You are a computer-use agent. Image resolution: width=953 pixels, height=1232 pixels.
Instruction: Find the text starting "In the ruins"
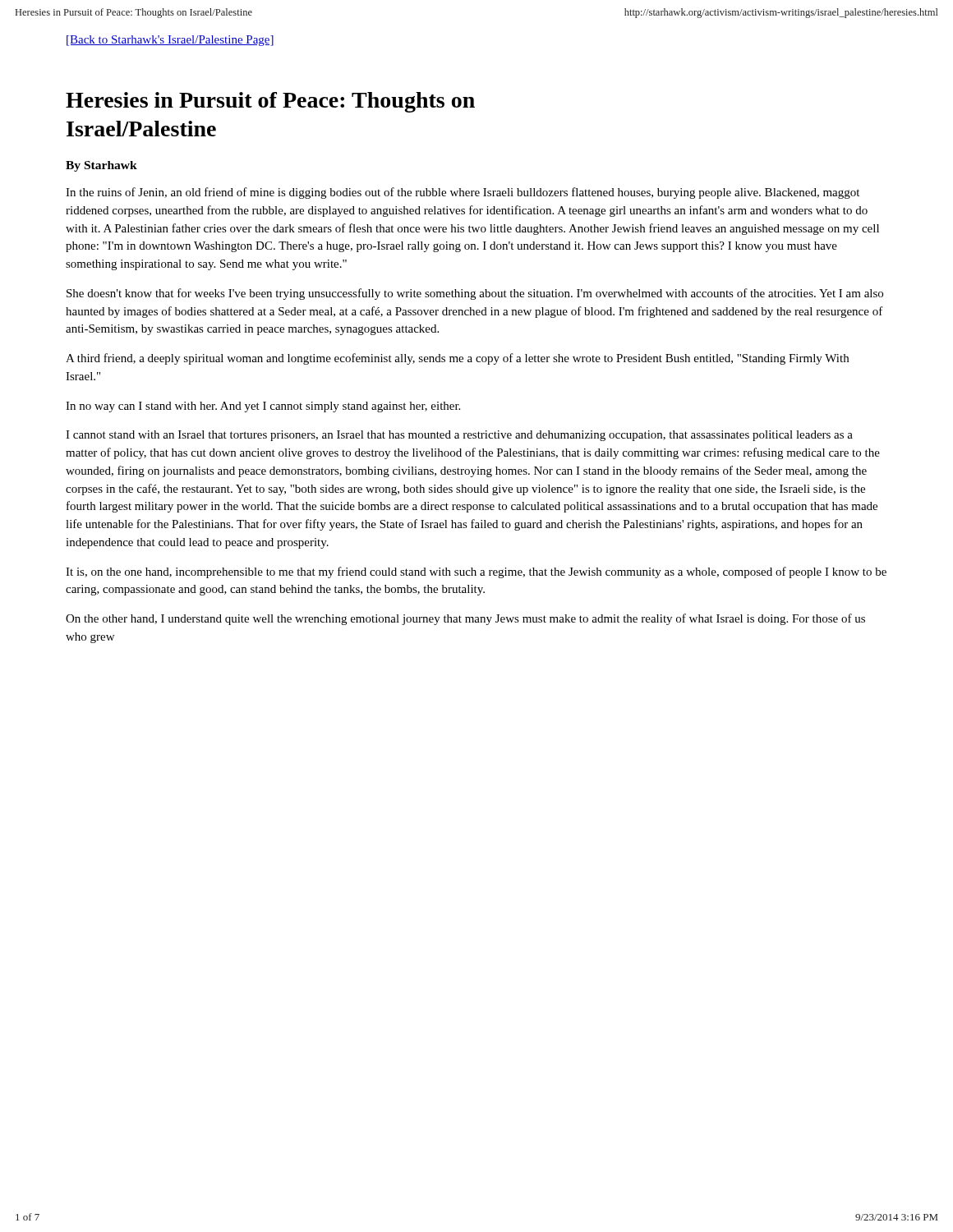(x=473, y=228)
